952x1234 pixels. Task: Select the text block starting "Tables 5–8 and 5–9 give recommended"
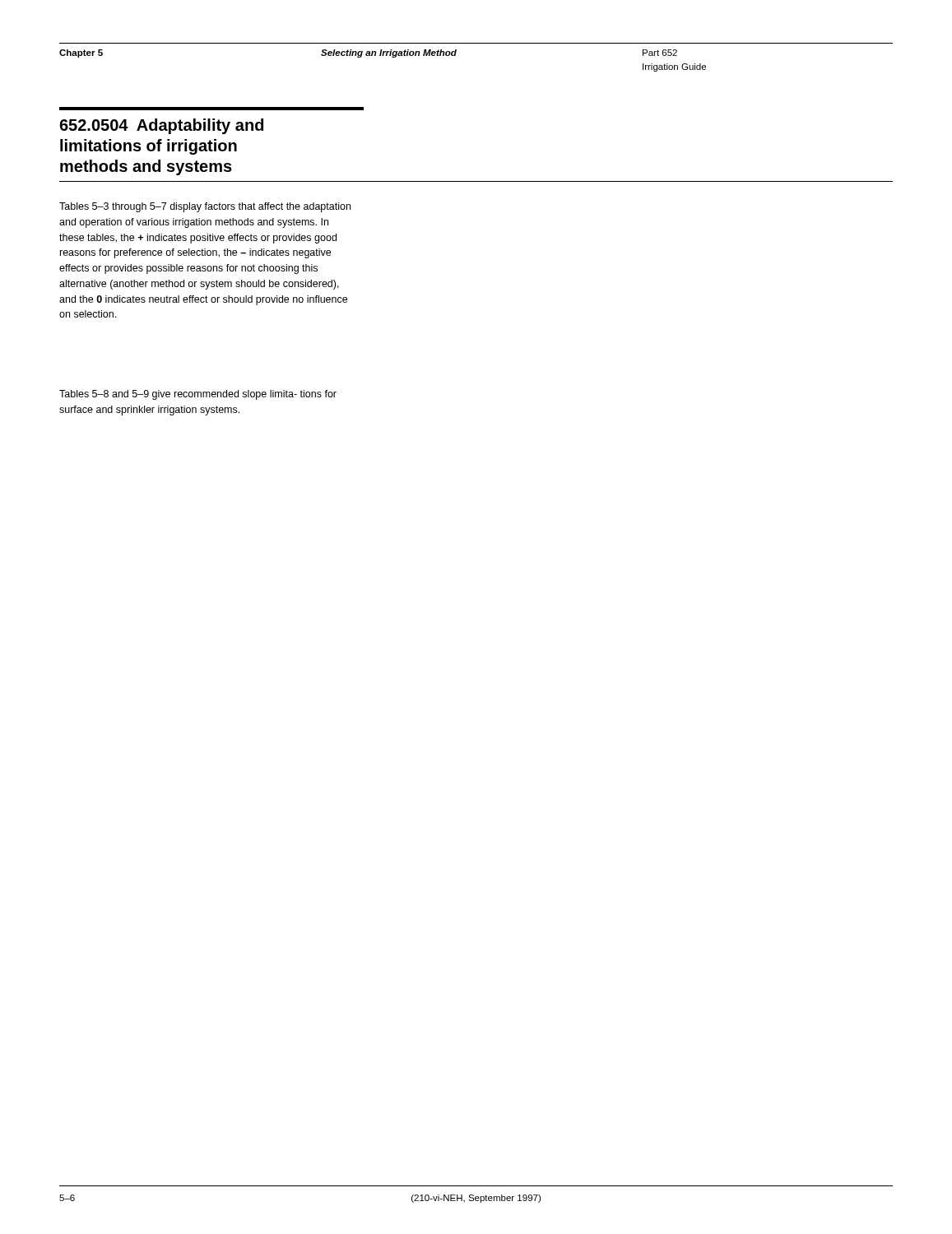point(198,402)
